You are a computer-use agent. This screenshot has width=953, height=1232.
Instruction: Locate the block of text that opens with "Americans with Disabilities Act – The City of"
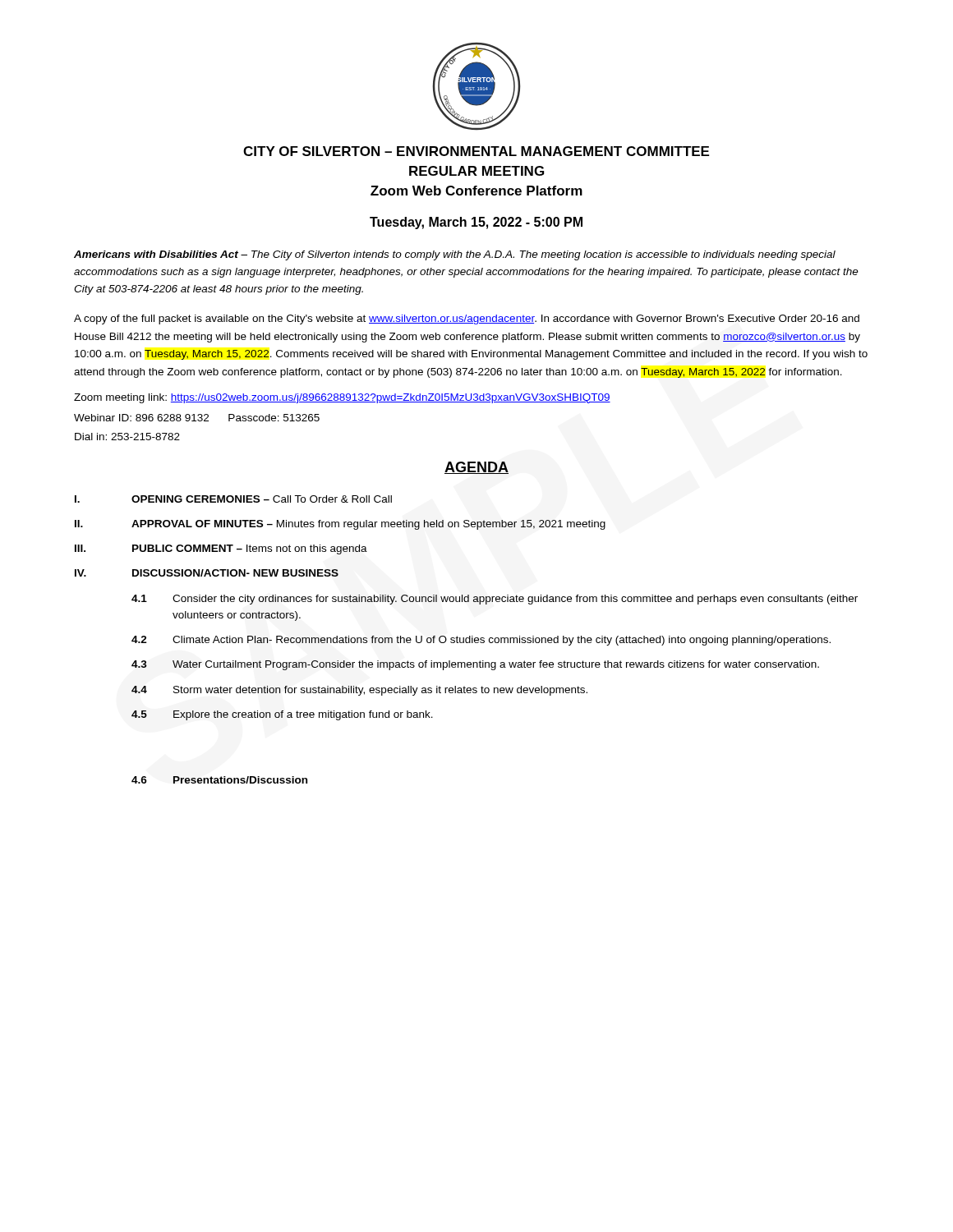pyautogui.click(x=466, y=272)
